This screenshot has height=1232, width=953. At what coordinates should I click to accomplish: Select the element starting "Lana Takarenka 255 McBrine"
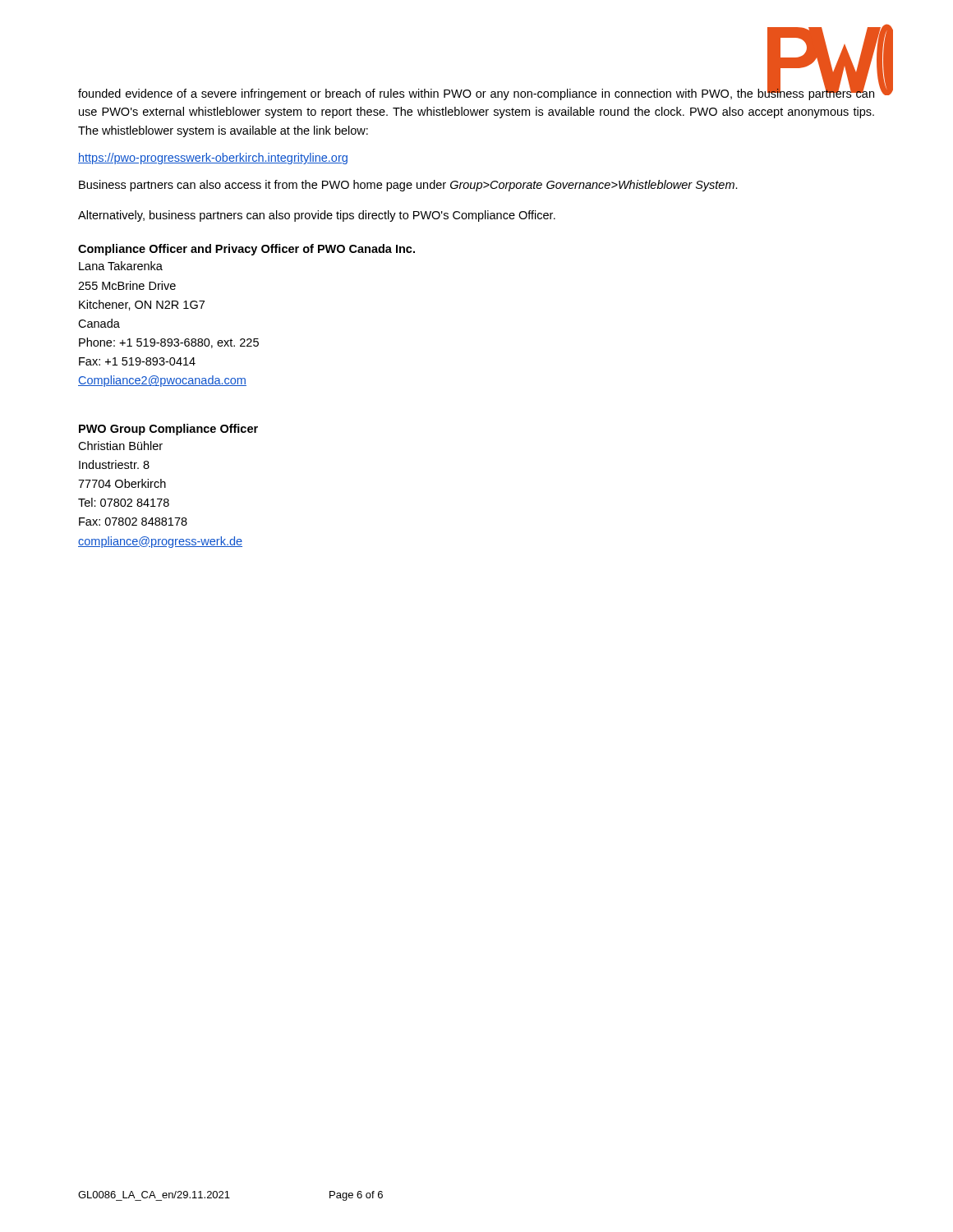121,266
